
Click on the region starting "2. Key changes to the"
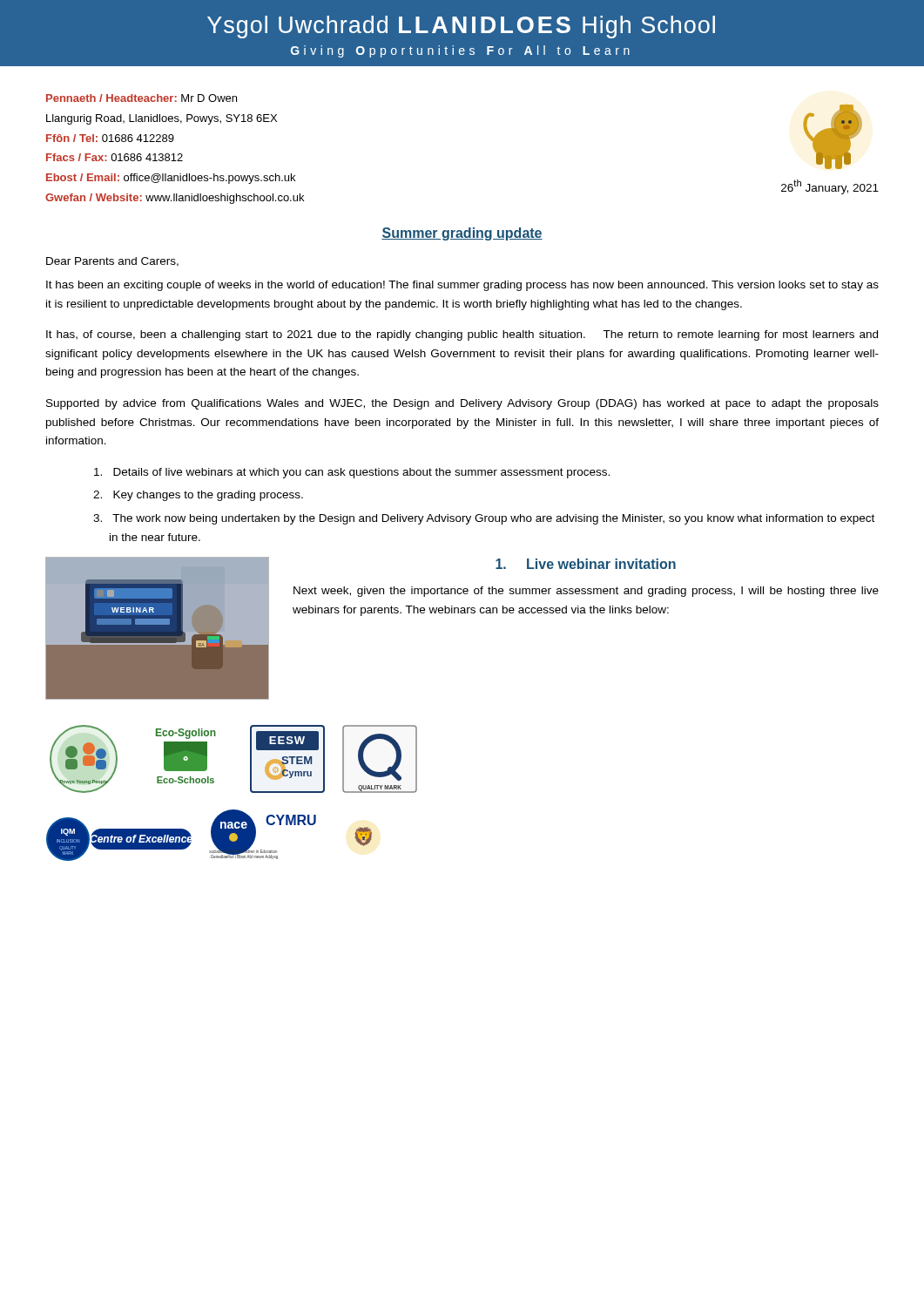click(x=198, y=495)
